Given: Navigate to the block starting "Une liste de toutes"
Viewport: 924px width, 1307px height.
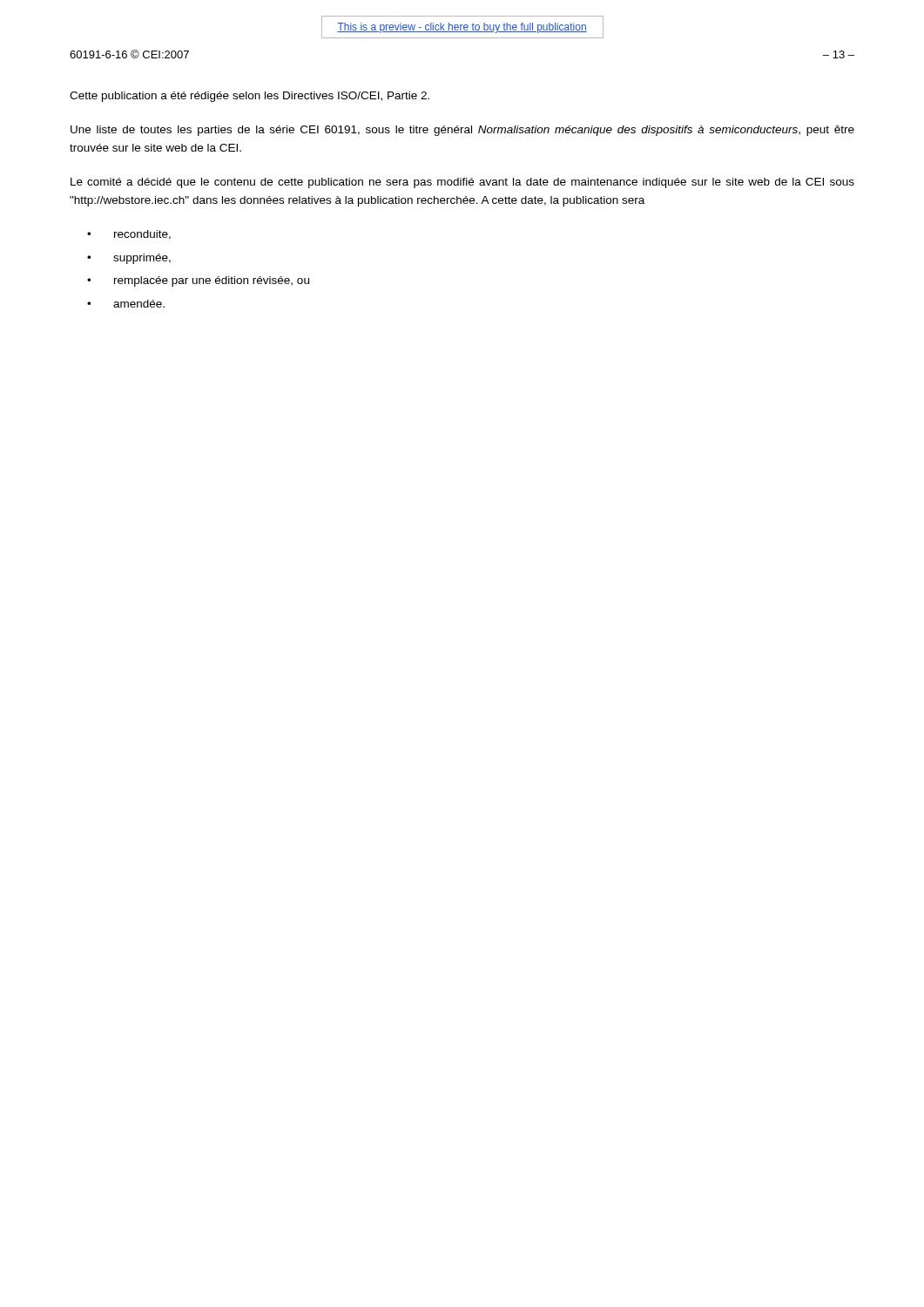Looking at the screenshot, I should [x=462, y=138].
